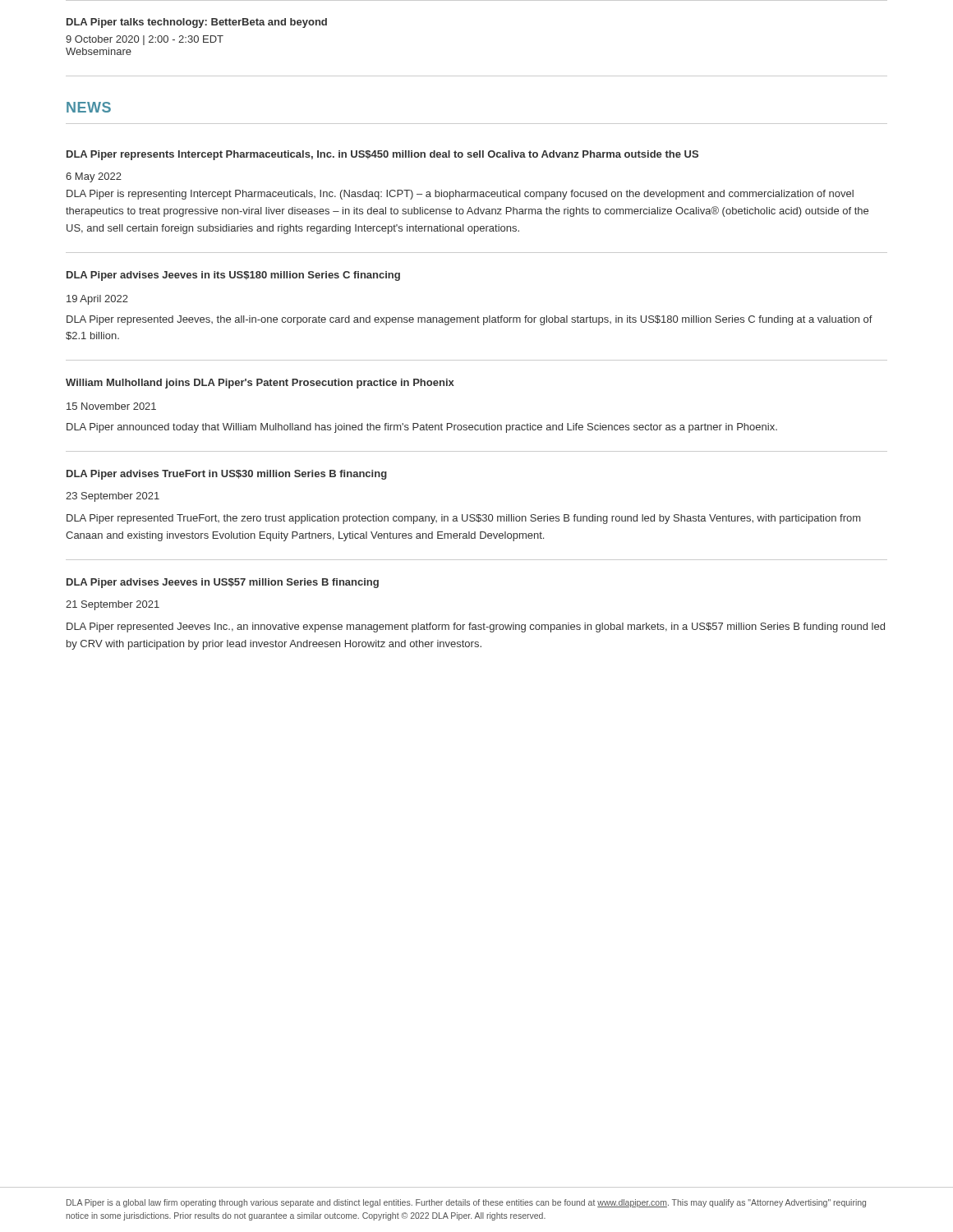
Task: Select the section header with the text "DLA Piper represents Intercept Pharmaceuticals, Inc. in US$450"
Action: point(476,154)
